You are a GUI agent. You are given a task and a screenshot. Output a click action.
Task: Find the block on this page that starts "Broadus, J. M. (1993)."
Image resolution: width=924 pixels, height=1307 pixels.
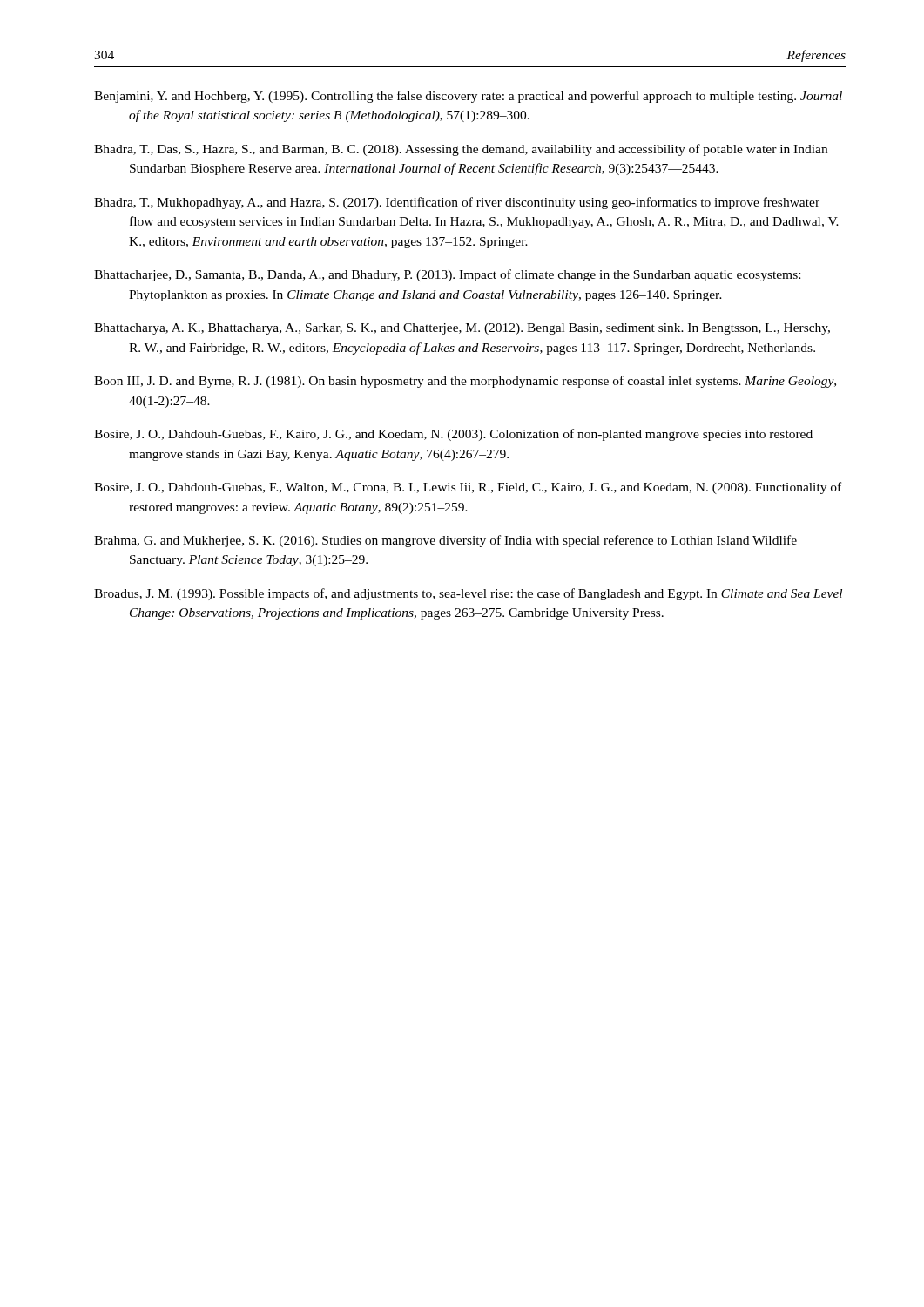[468, 603]
